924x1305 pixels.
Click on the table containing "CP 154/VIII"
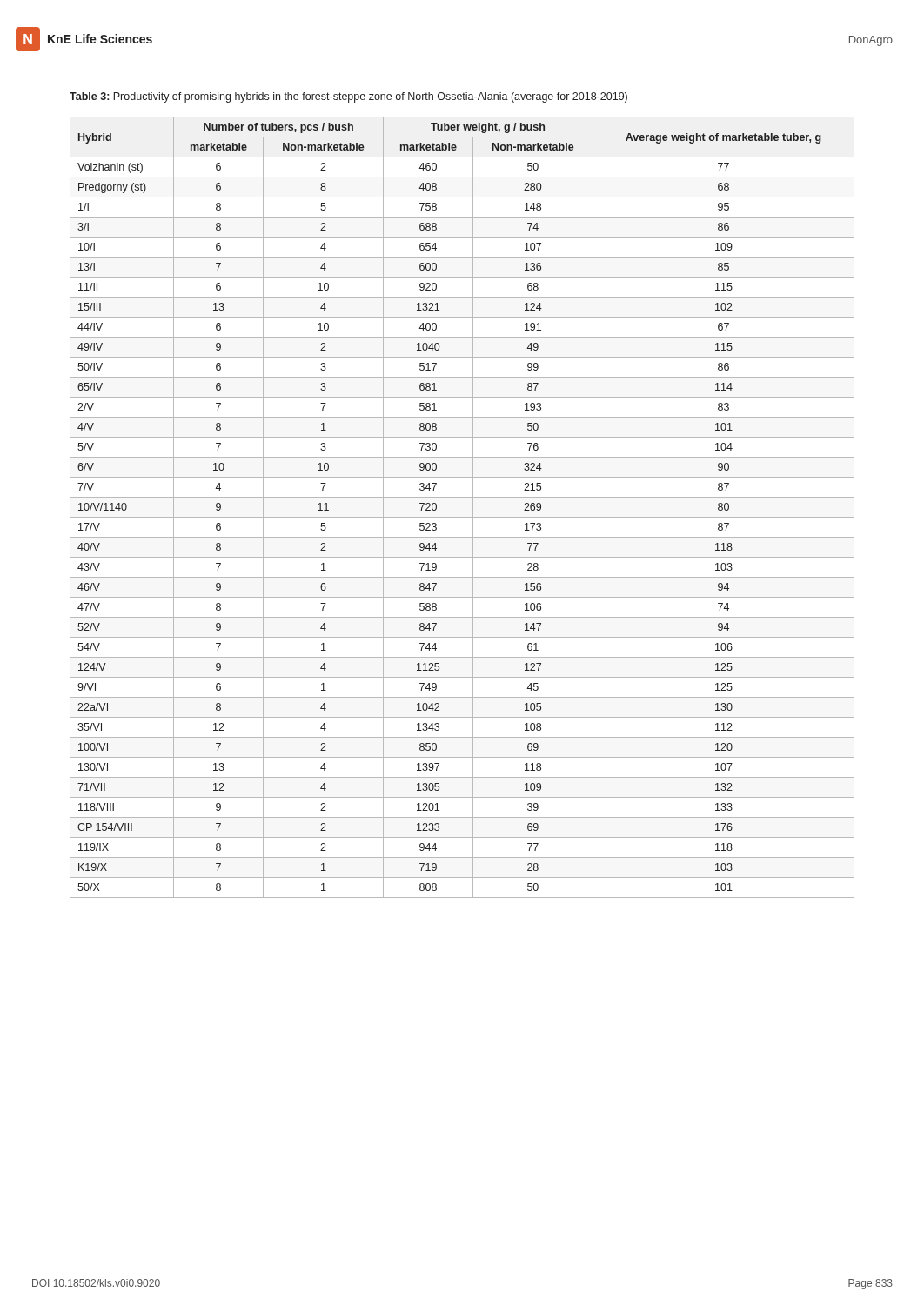[x=462, y=507]
